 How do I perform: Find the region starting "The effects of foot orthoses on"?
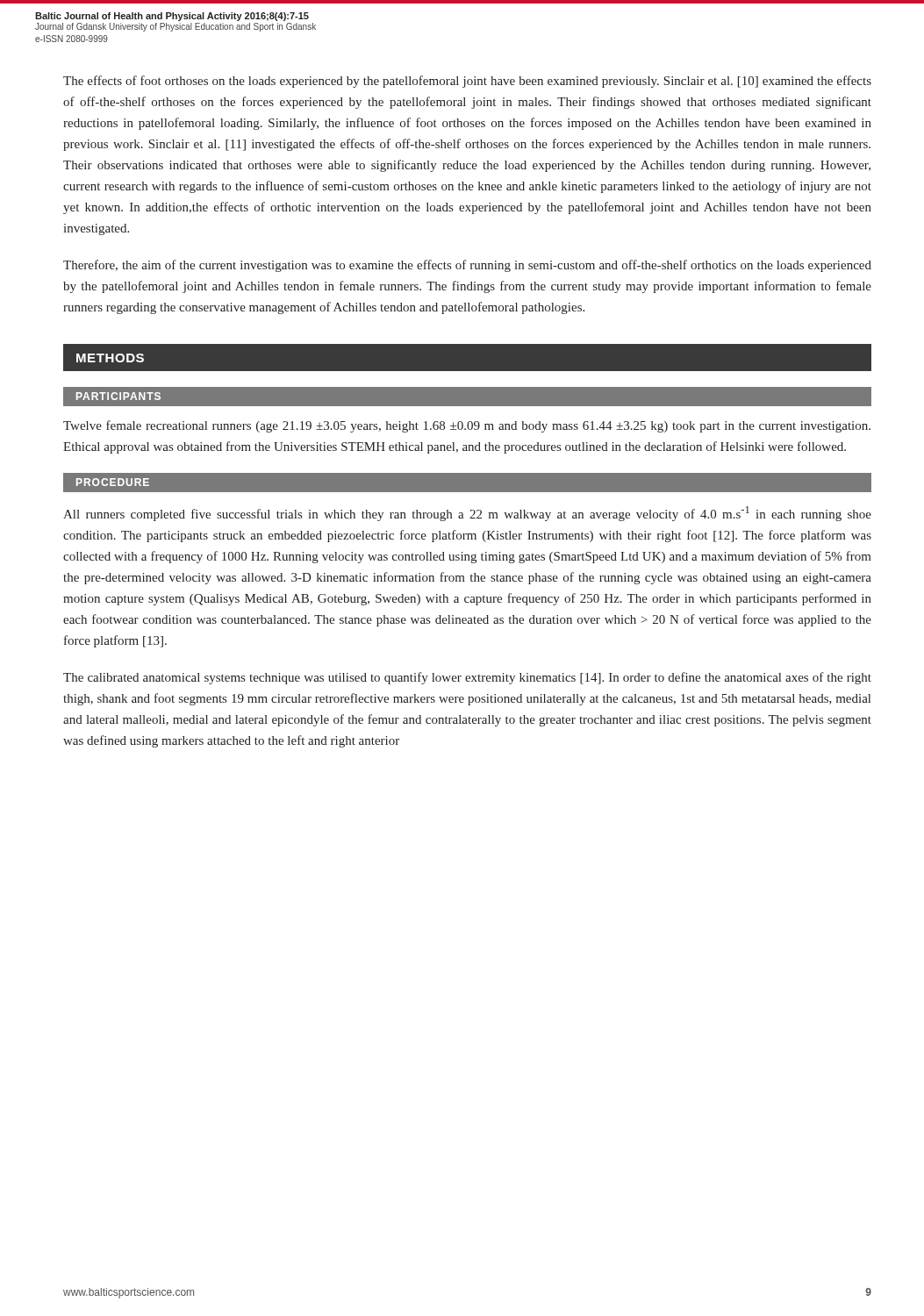[467, 154]
